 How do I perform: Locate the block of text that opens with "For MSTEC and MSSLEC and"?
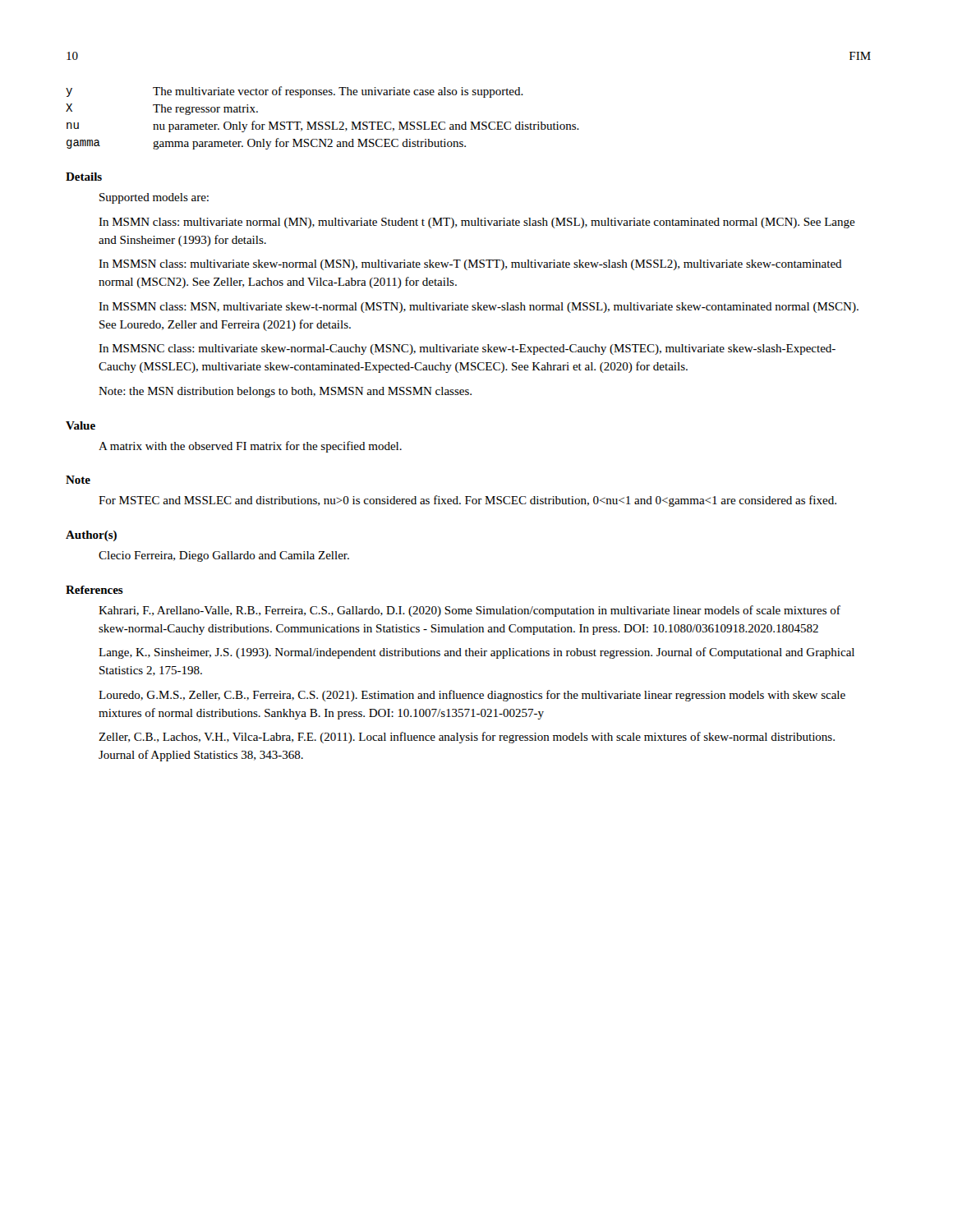pyautogui.click(x=468, y=500)
